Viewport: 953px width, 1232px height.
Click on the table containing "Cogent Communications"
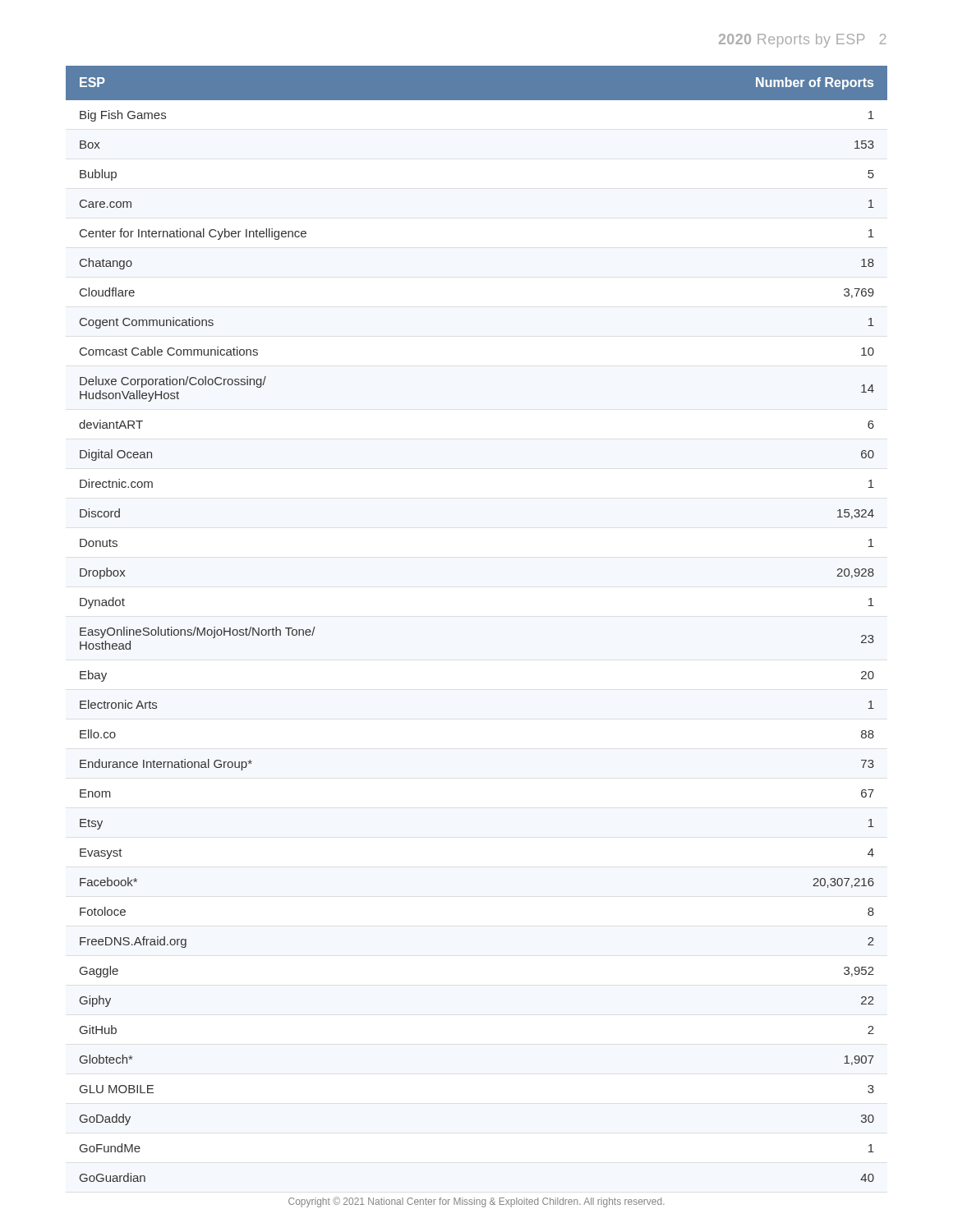(x=476, y=629)
